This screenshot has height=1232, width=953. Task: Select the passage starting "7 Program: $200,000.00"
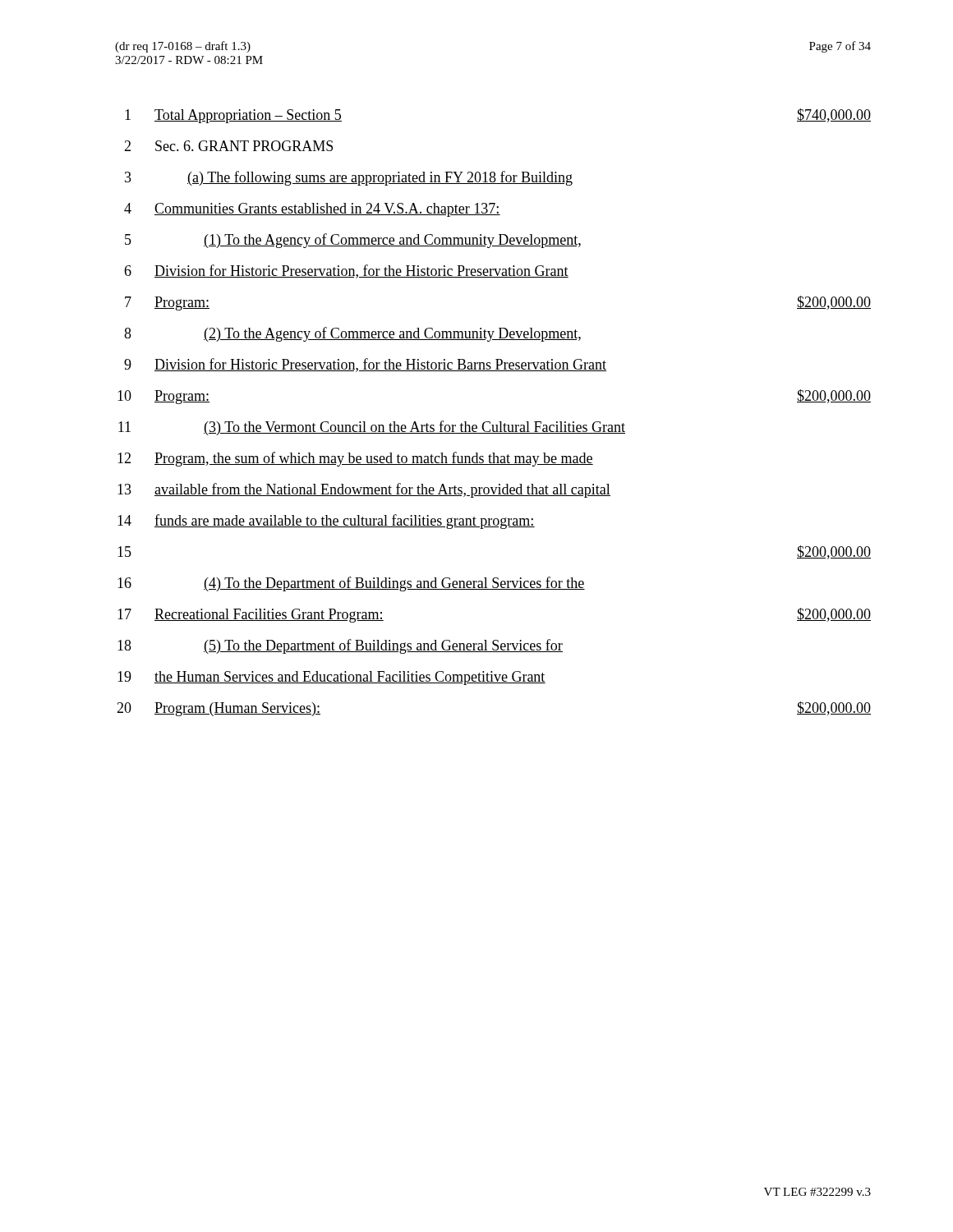tap(193, 303)
